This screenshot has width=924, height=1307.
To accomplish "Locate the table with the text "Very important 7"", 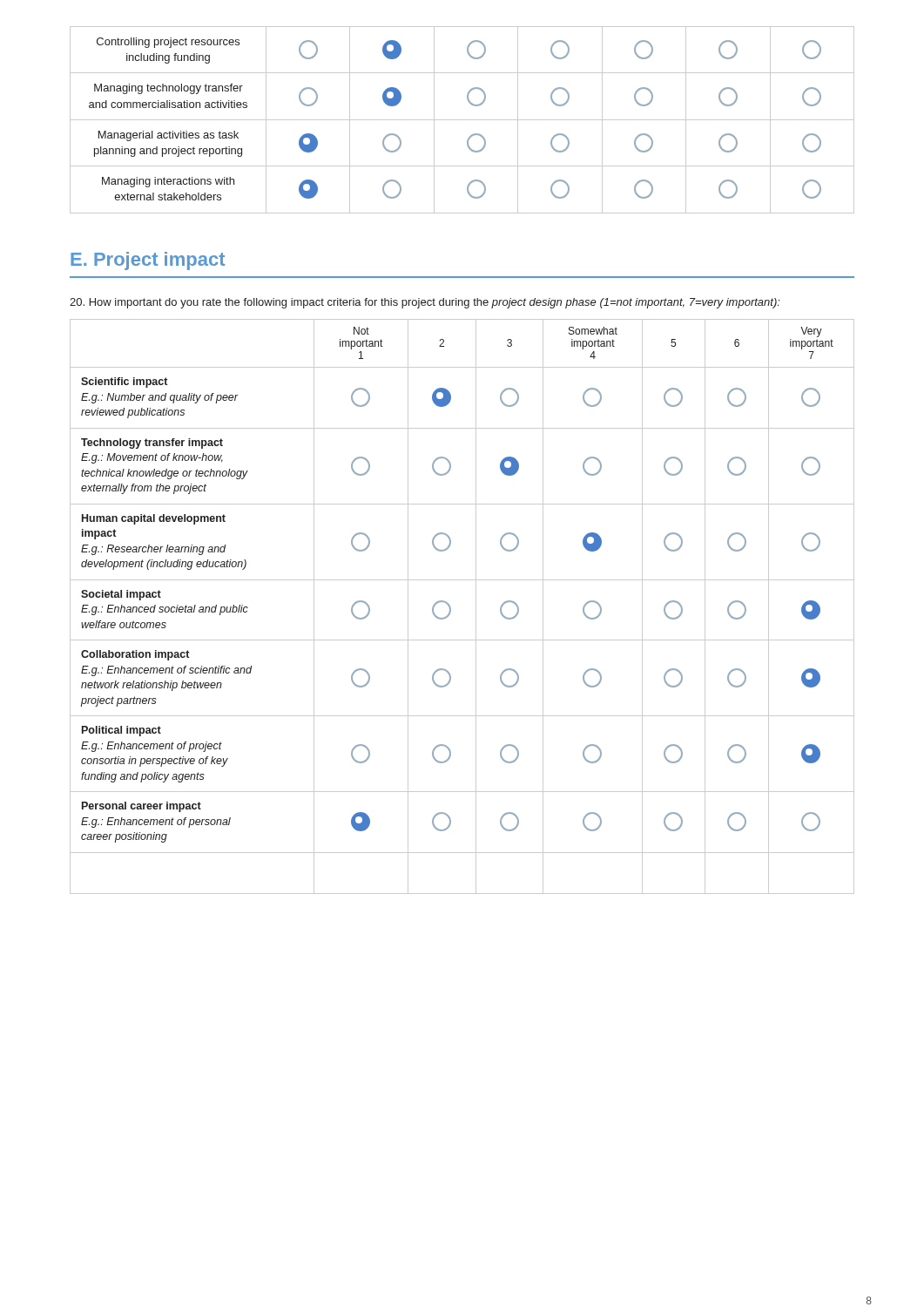I will coord(462,606).
